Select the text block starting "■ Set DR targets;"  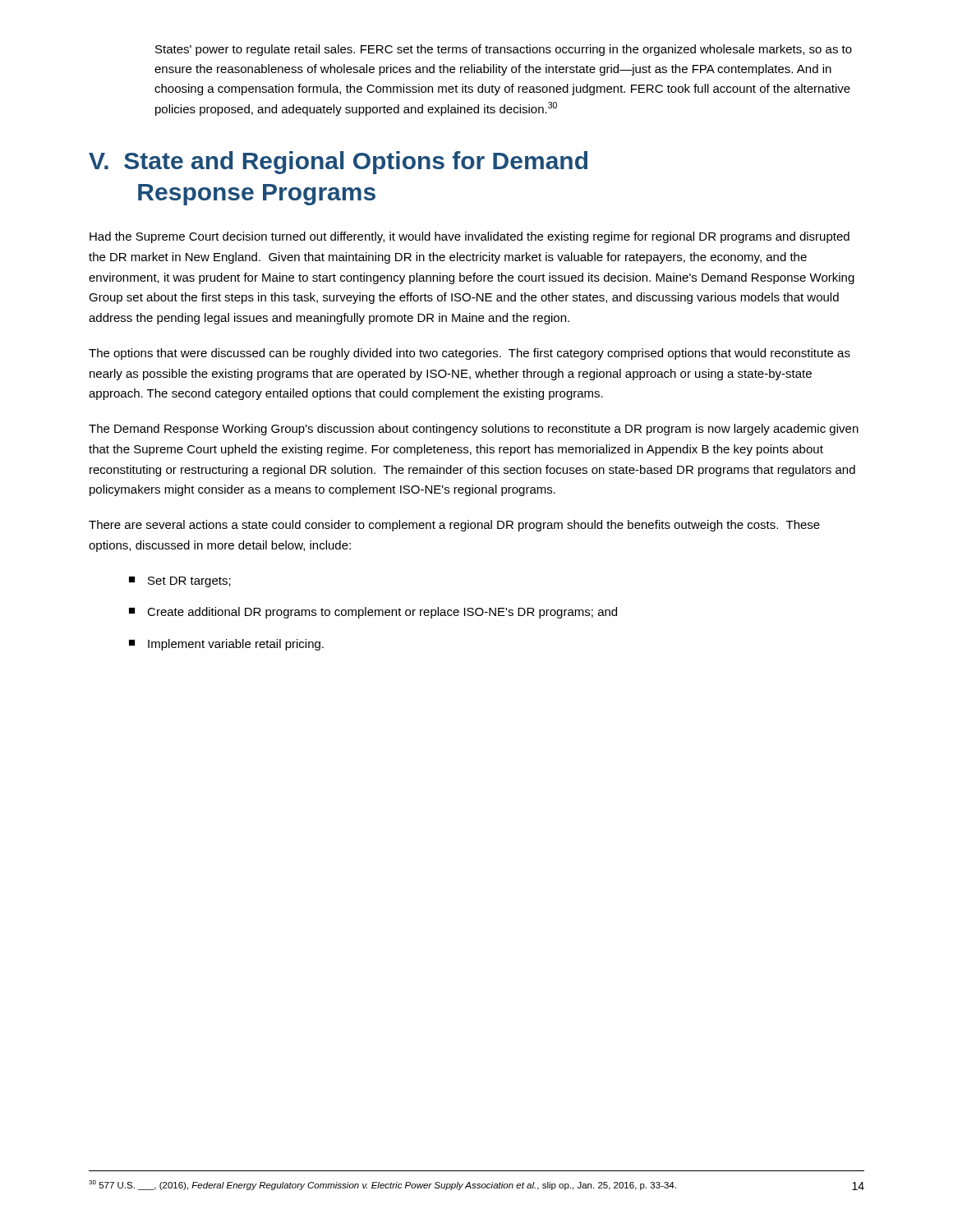(180, 581)
